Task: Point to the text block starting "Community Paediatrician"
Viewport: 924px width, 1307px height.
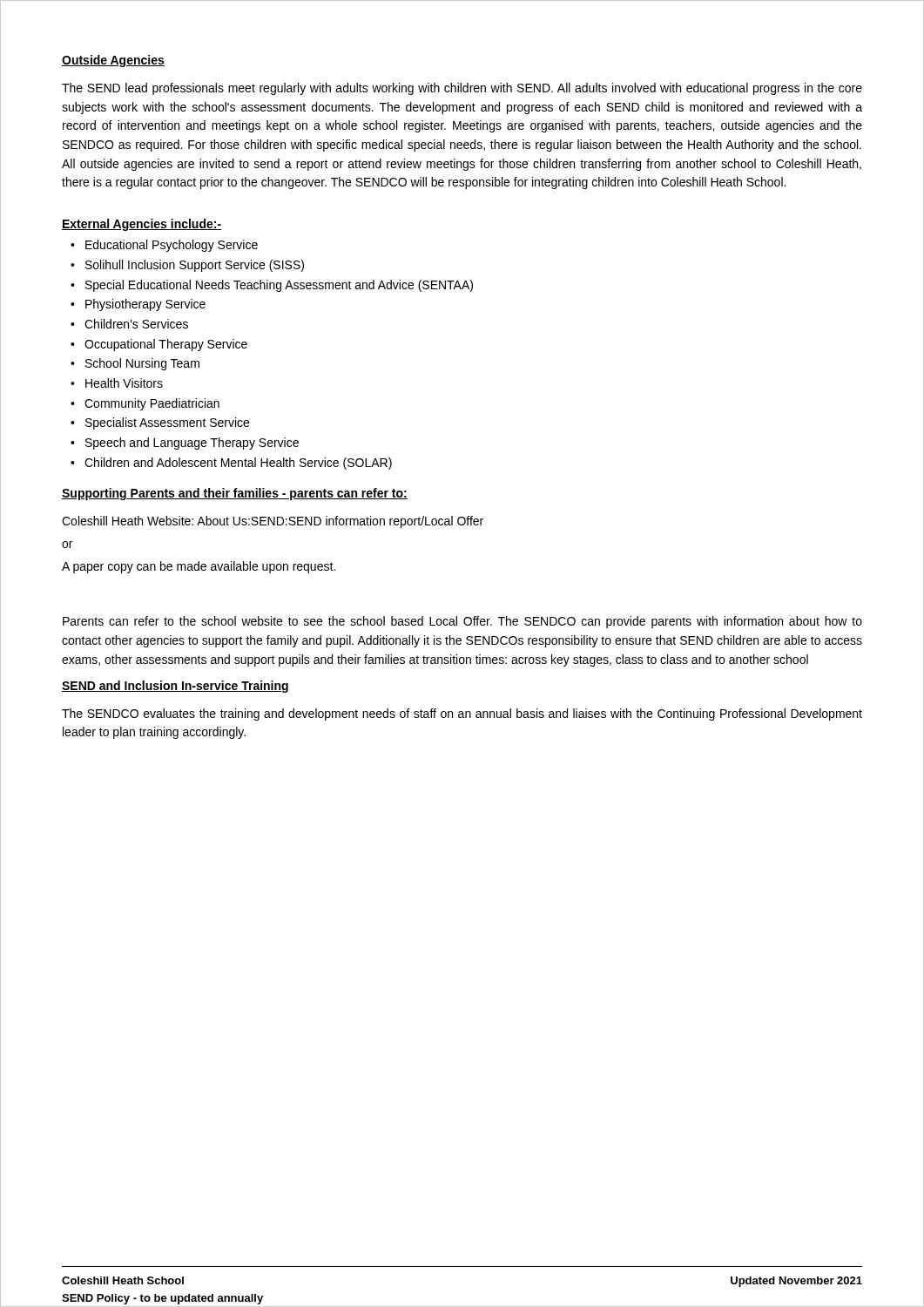Action: (x=145, y=404)
